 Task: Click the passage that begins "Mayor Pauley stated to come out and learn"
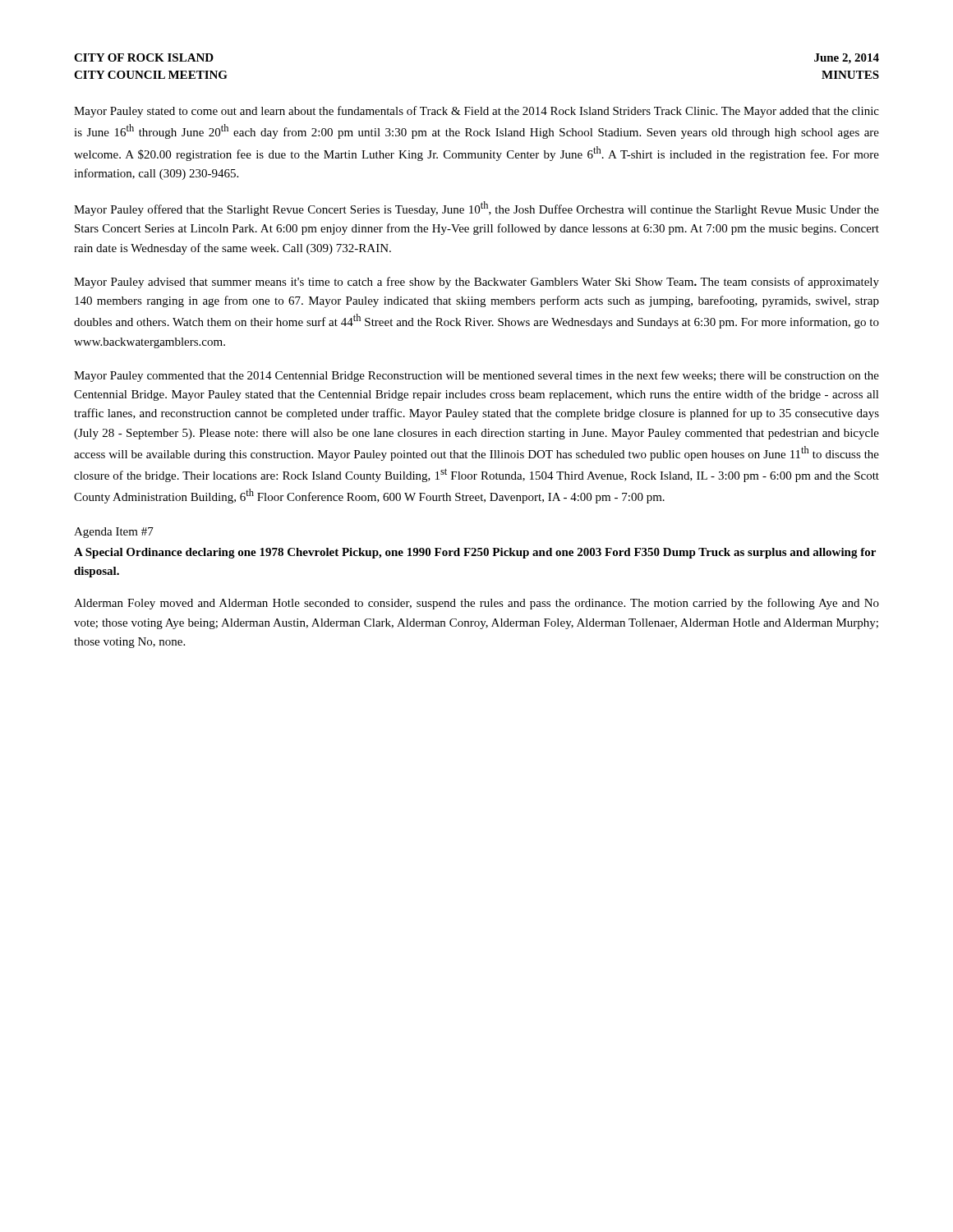[476, 142]
